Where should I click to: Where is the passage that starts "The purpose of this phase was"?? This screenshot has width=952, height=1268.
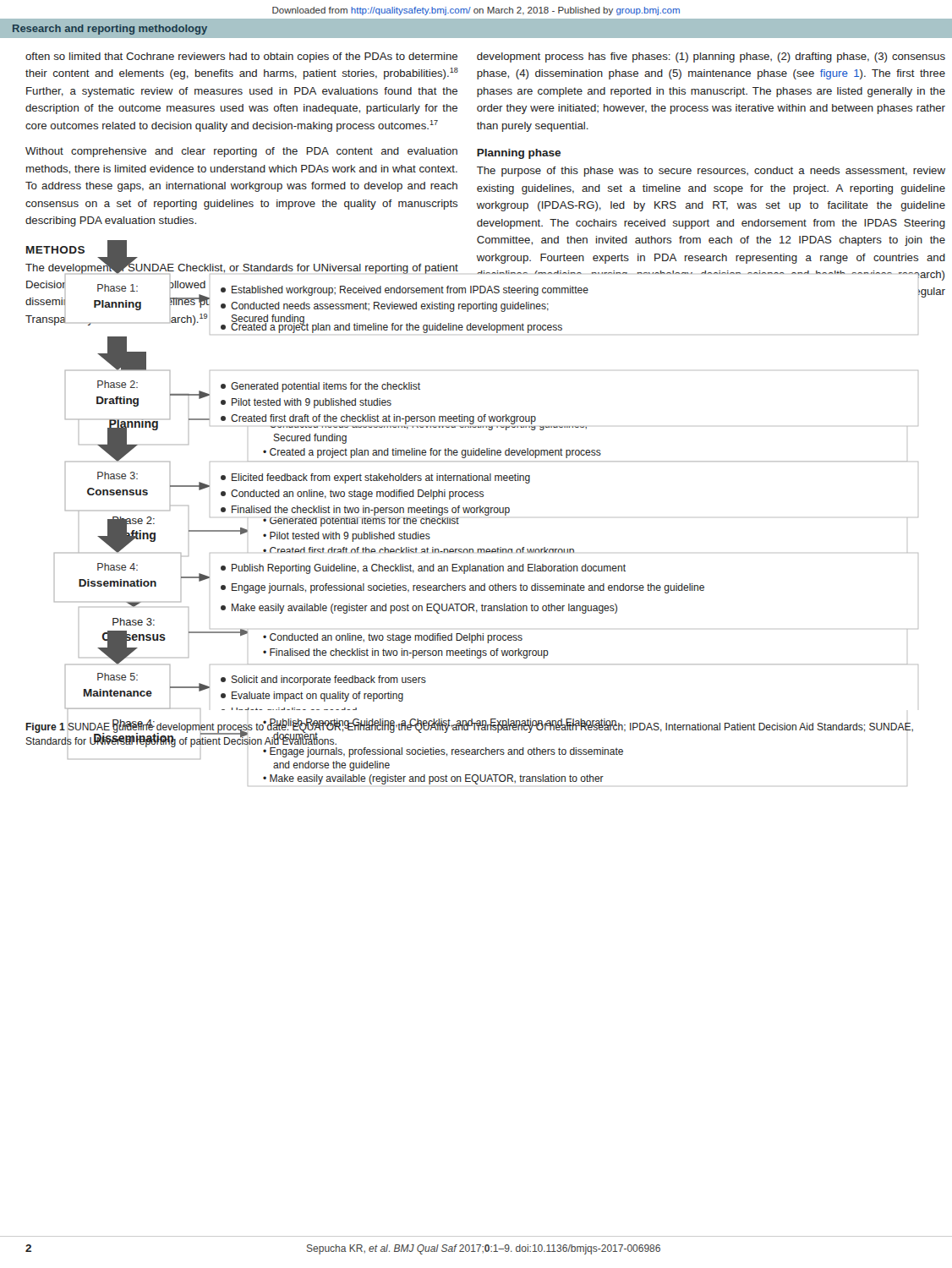[711, 240]
